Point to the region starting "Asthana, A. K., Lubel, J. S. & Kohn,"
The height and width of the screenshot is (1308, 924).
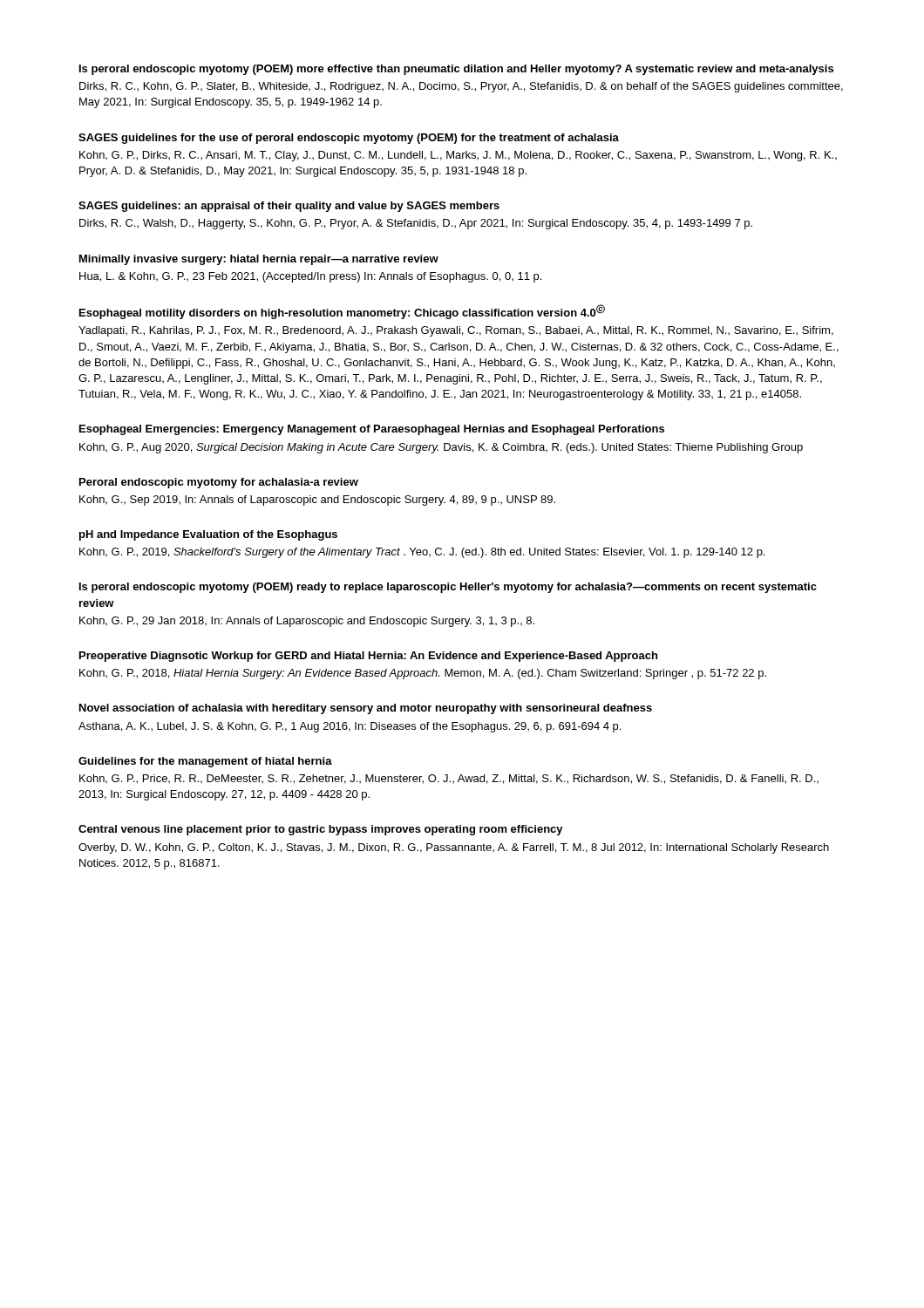(x=350, y=726)
